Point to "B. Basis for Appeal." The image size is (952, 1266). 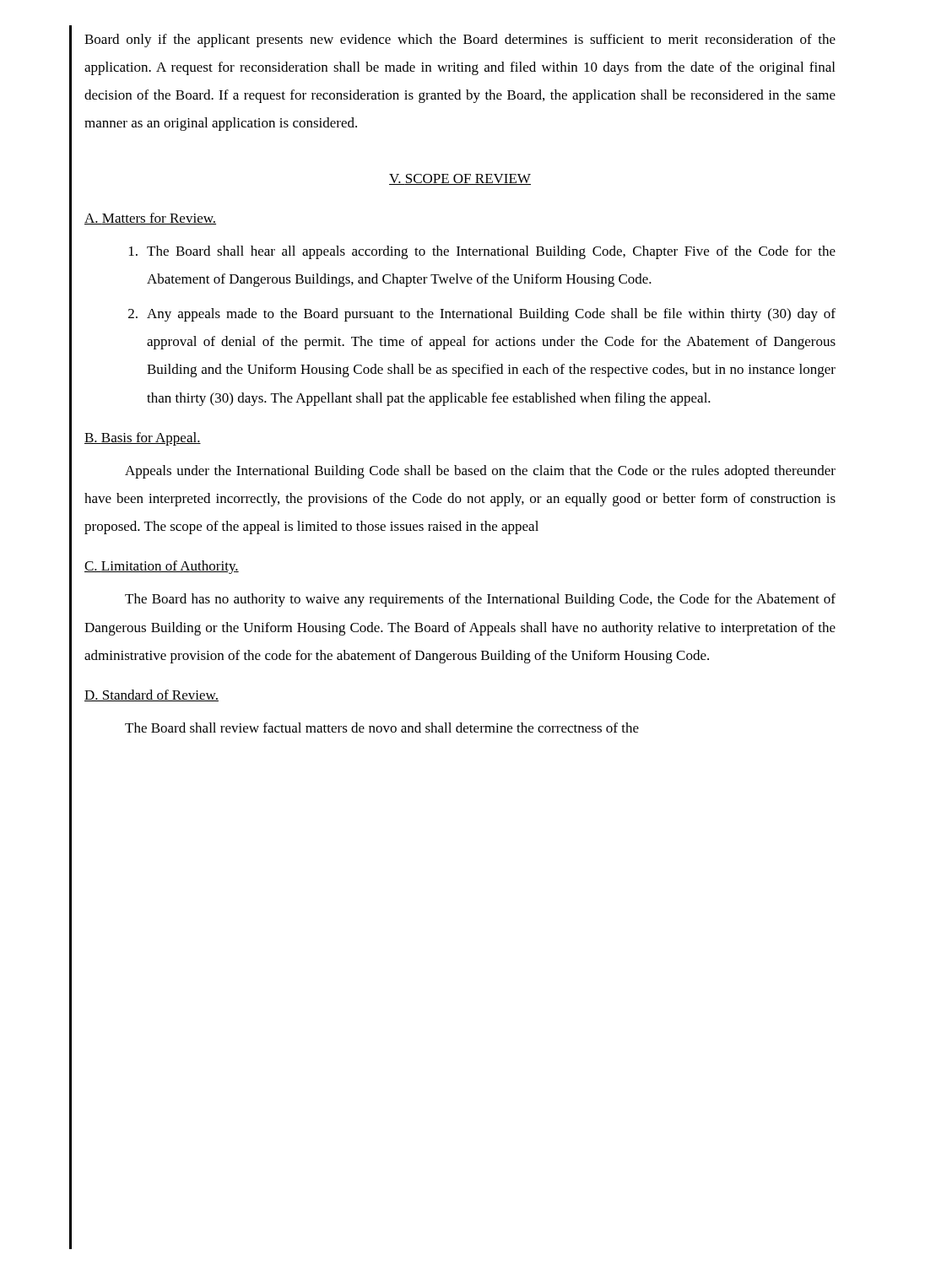tap(142, 437)
